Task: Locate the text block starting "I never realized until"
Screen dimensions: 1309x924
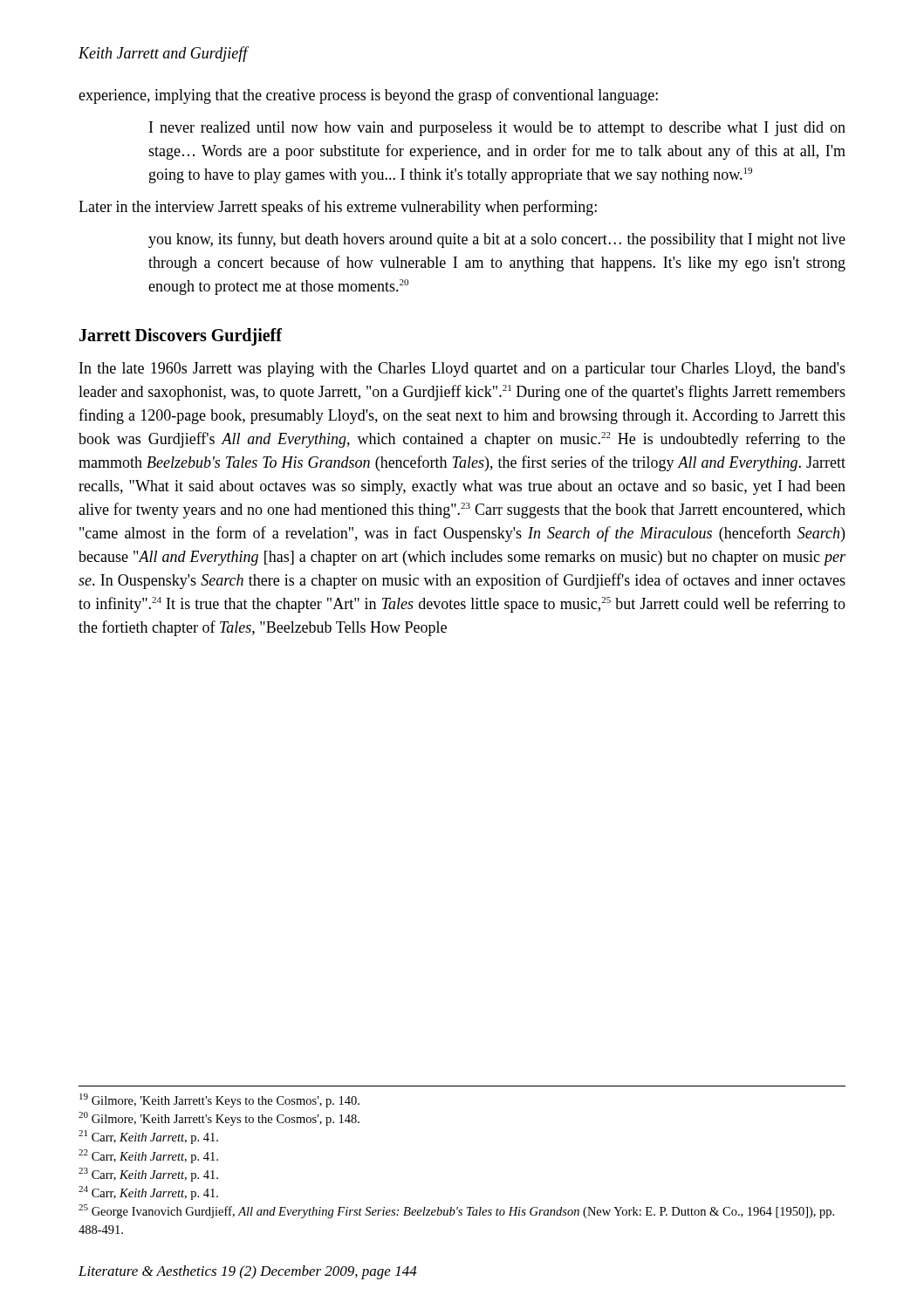Action: point(497,151)
